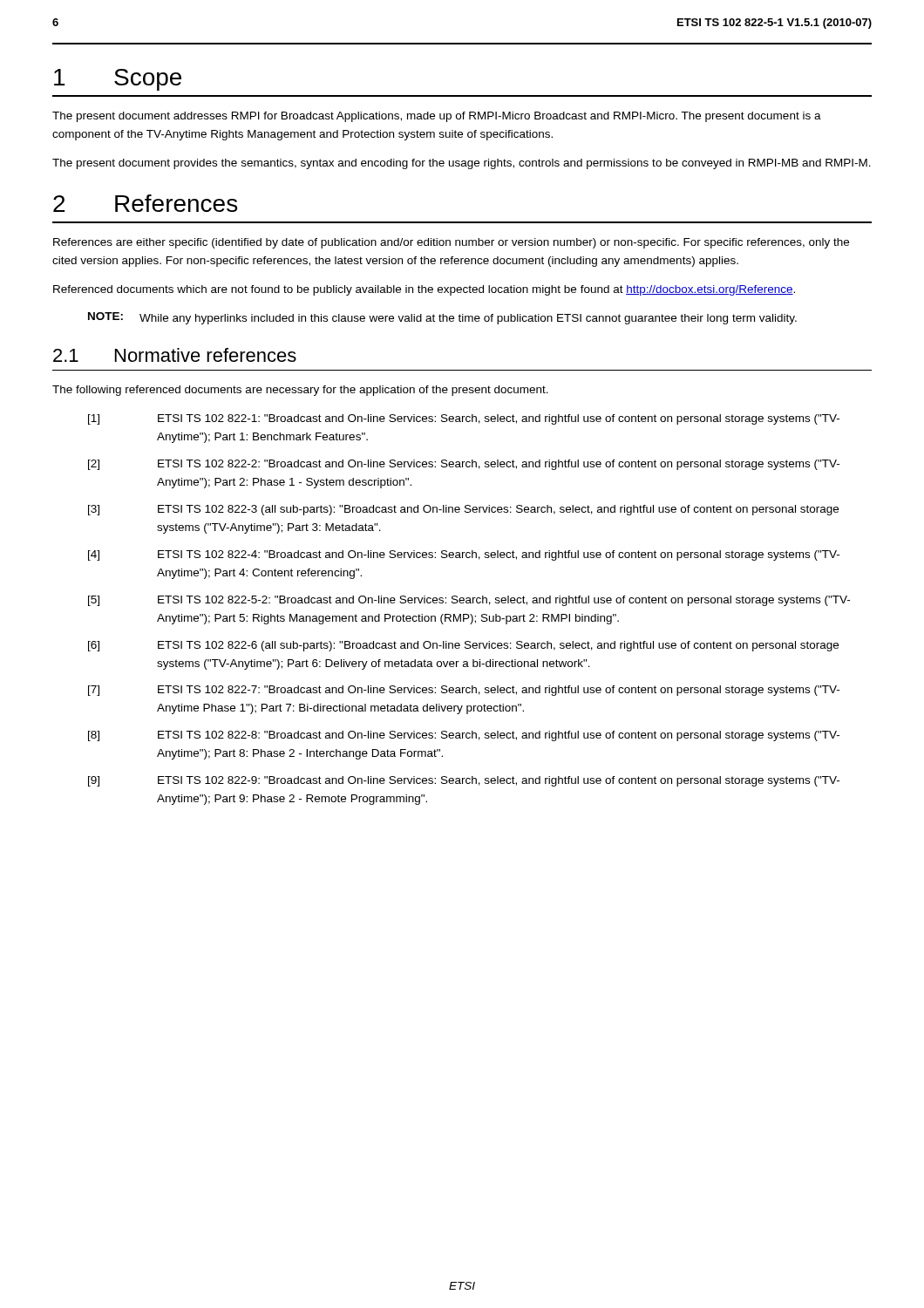Screen dimensions: 1308x924
Task: Locate the list item with the text "[6] ETSI TS 102 822-6 (all sub-parts):"
Action: coord(462,654)
